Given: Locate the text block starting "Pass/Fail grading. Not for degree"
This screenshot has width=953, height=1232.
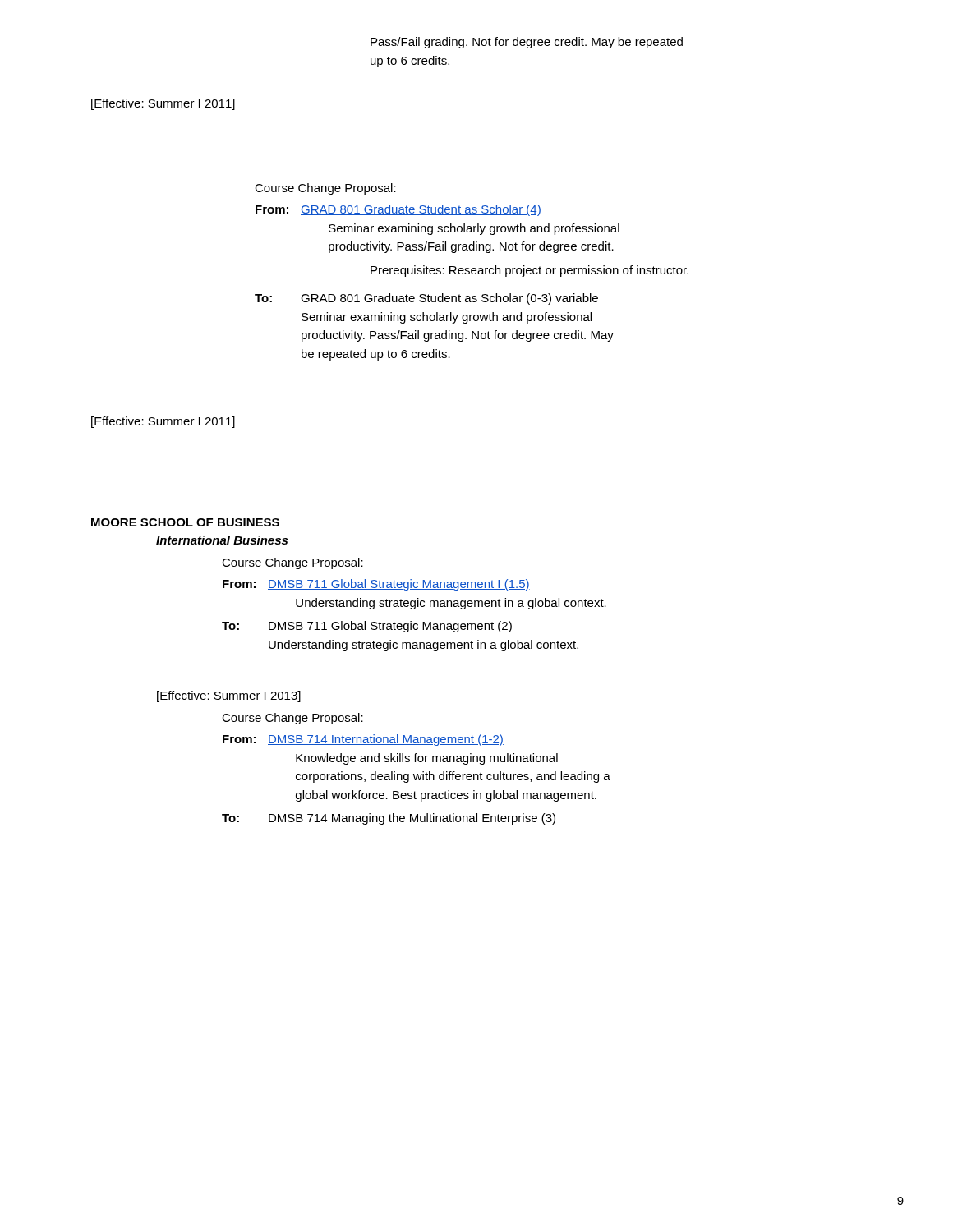Looking at the screenshot, I should pos(527,51).
